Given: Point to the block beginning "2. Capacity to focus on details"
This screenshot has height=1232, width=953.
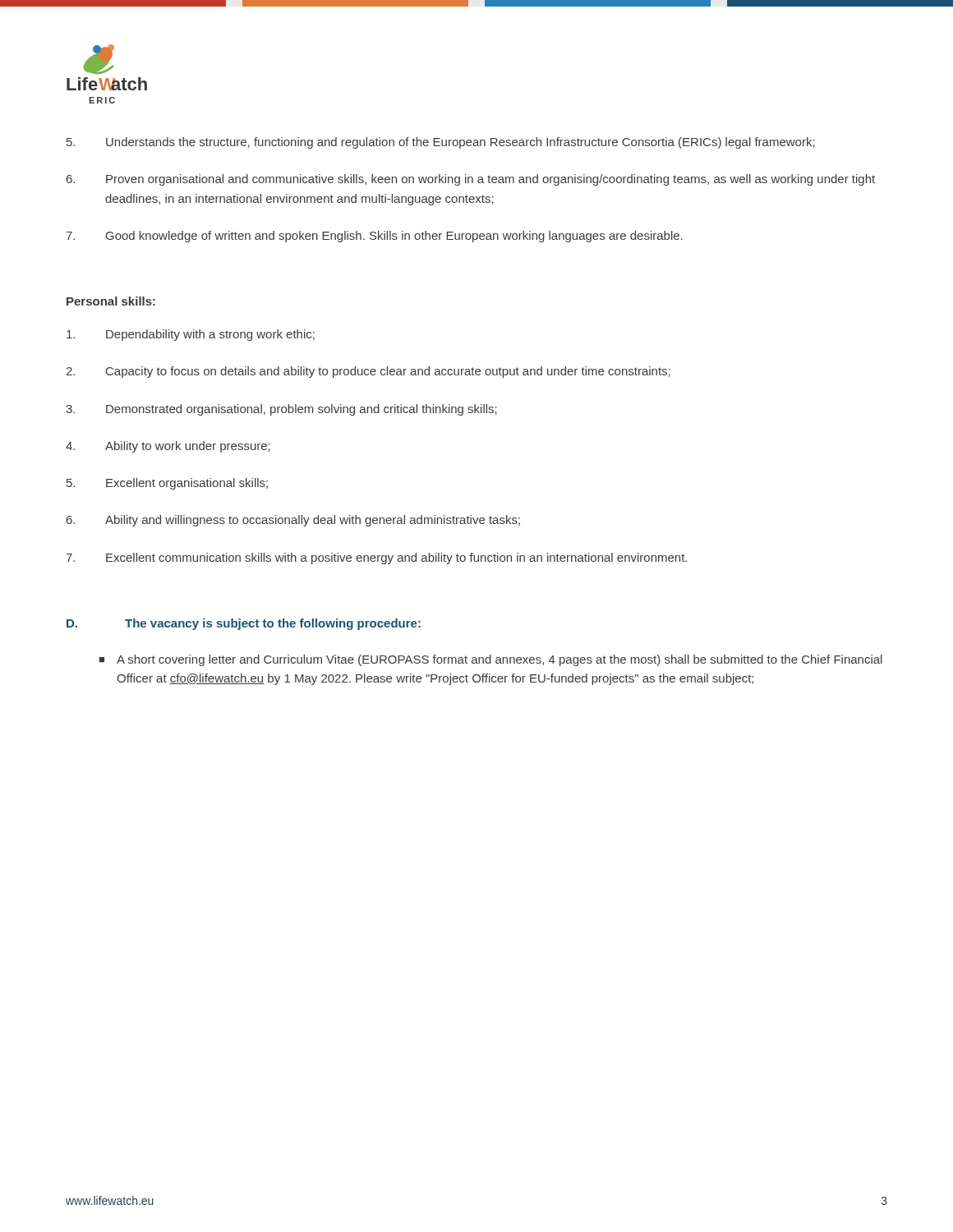Looking at the screenshot, I should [476, 371].
